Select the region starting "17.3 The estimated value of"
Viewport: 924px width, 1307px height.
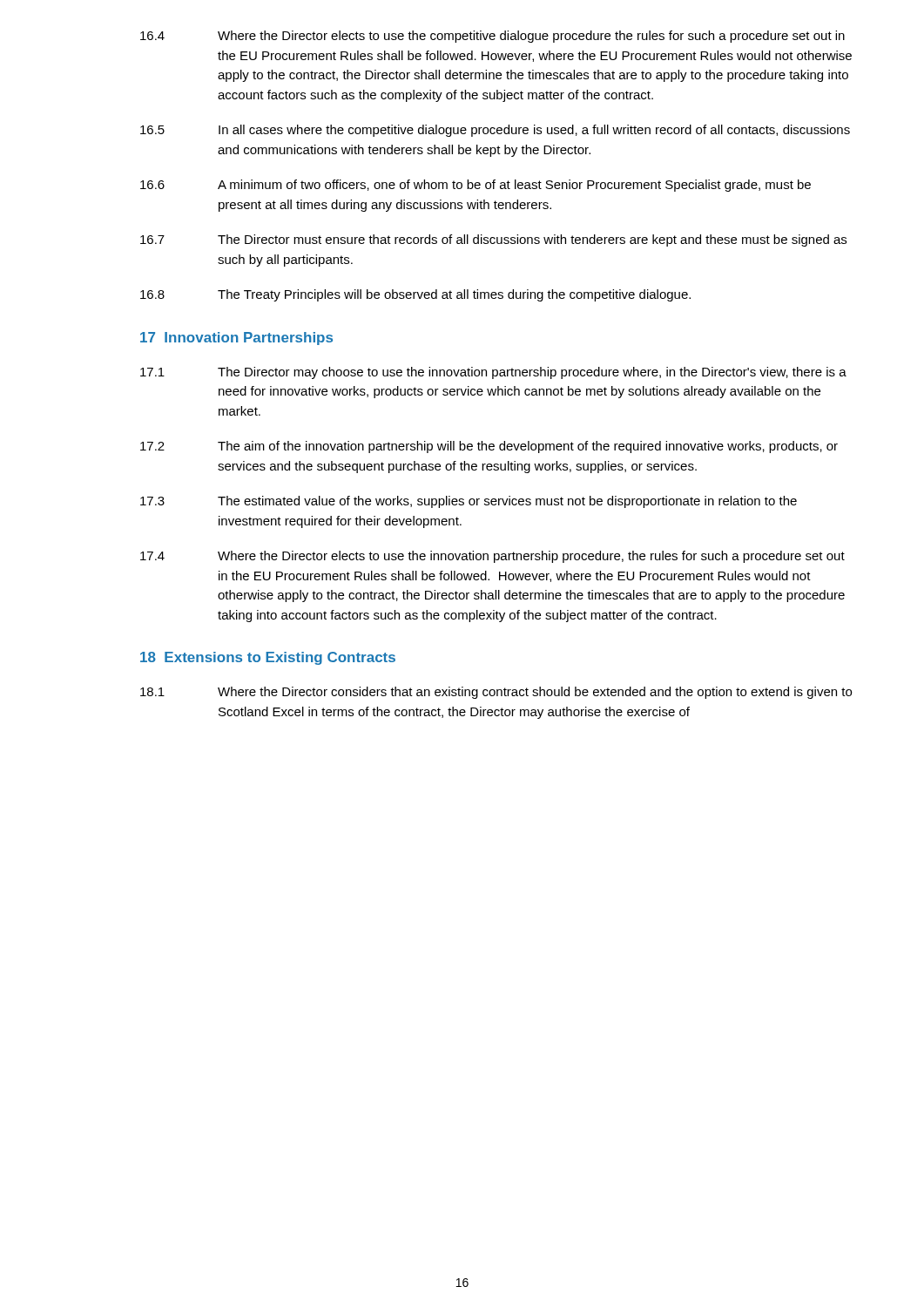(x=497, y=511)
